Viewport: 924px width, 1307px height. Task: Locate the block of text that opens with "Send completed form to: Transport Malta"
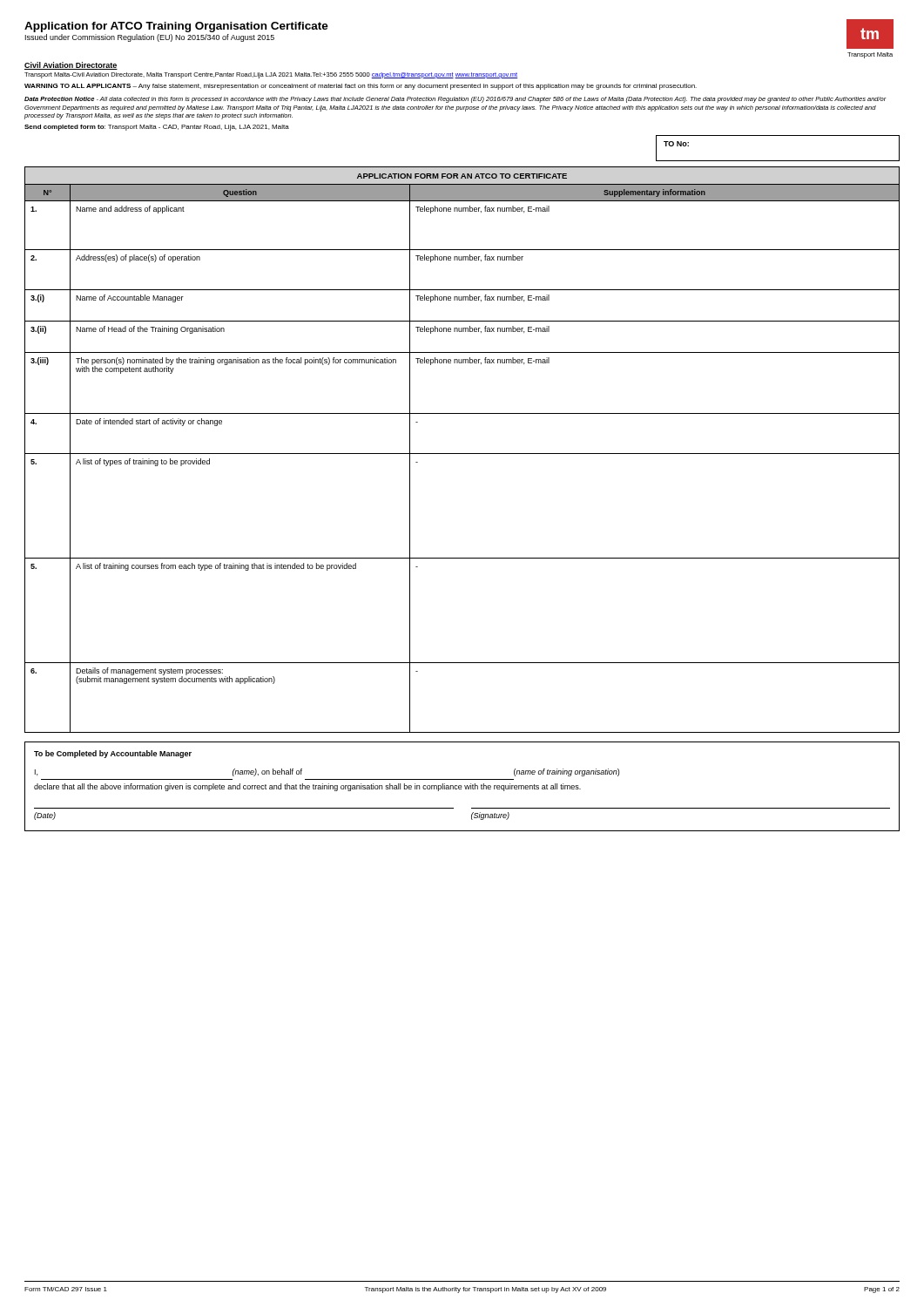(x=157, y=127)
